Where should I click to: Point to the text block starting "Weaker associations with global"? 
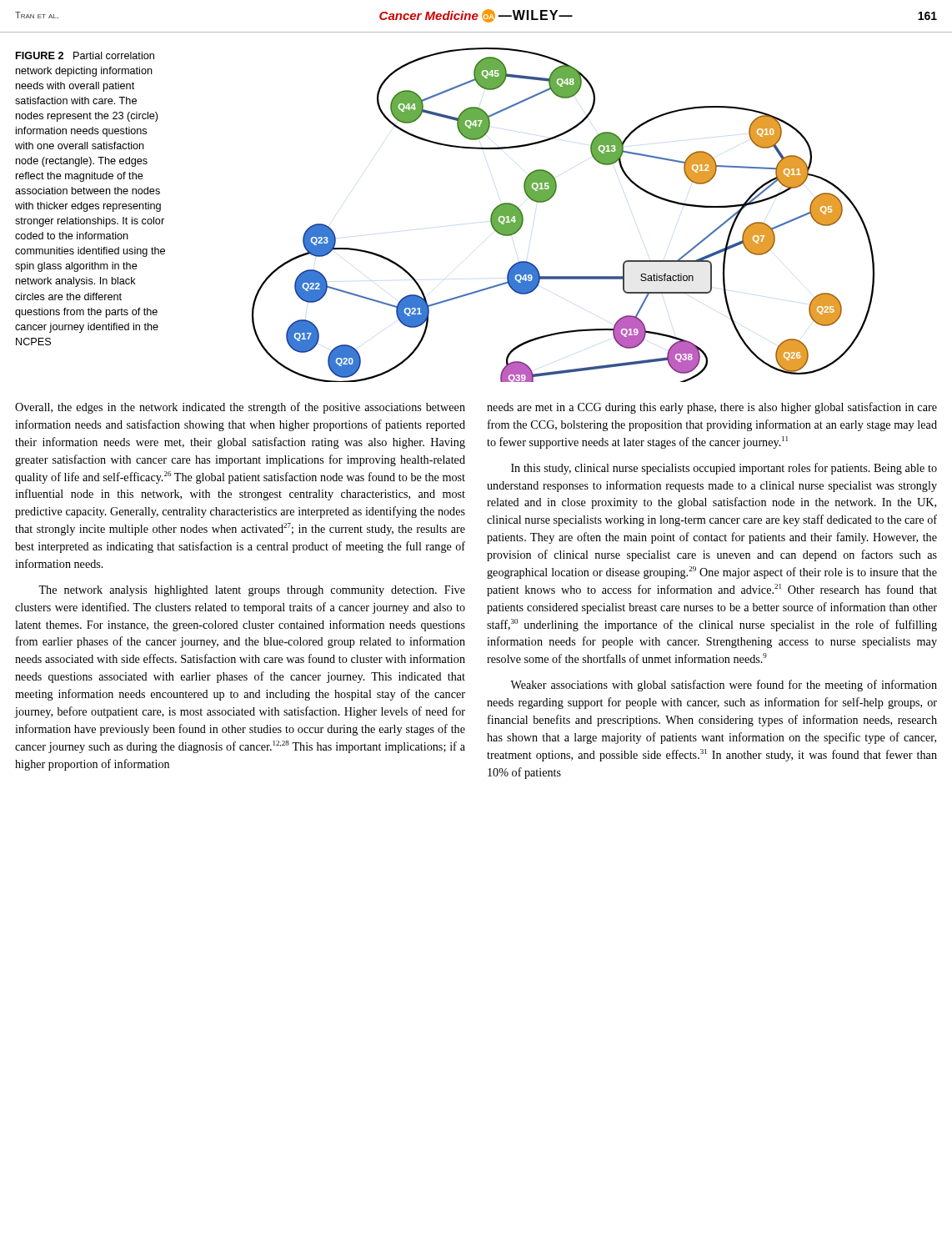pyautogui.click(x=712, y=729)
